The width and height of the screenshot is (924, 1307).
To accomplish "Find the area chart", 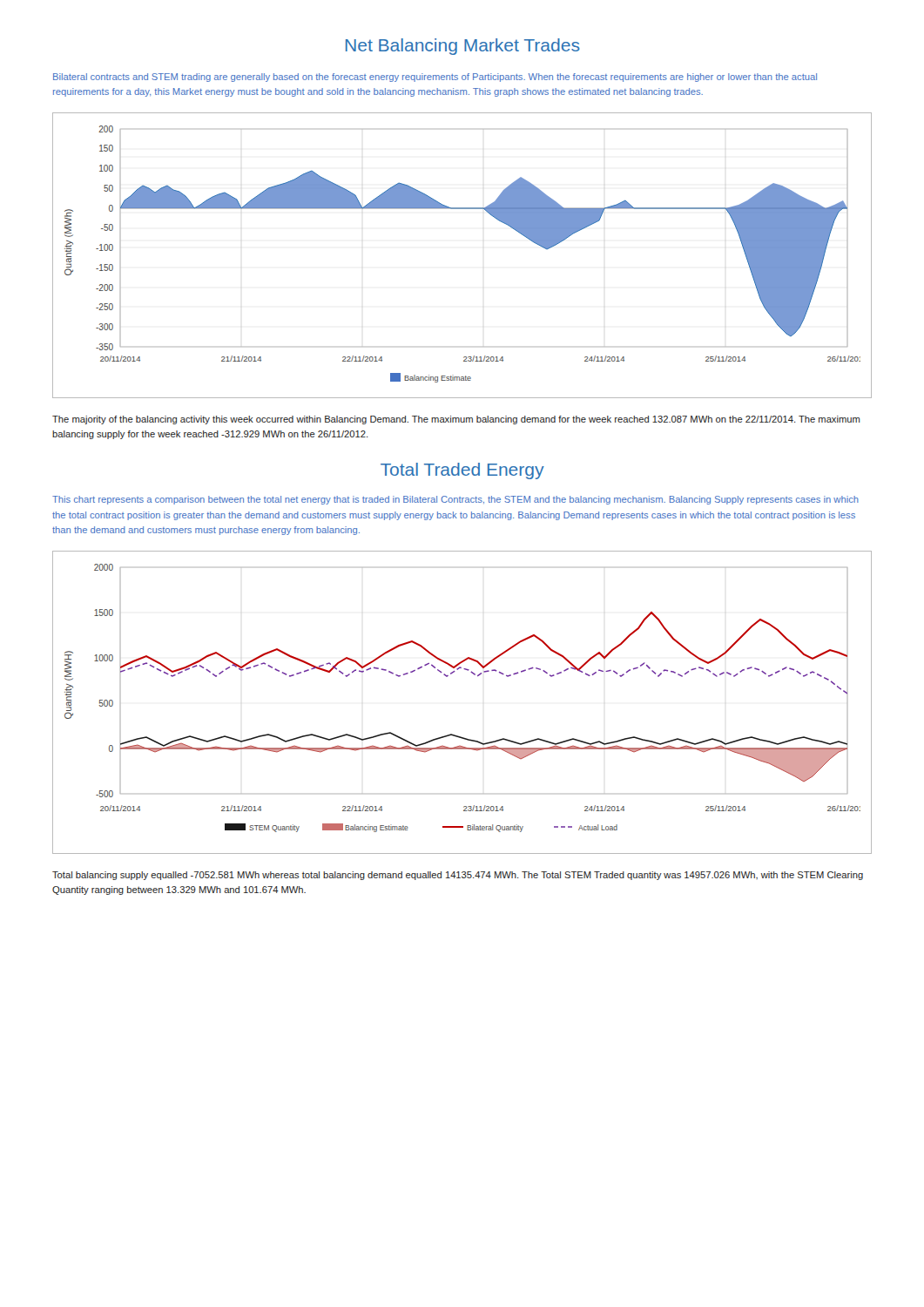I will pos(462,255).
